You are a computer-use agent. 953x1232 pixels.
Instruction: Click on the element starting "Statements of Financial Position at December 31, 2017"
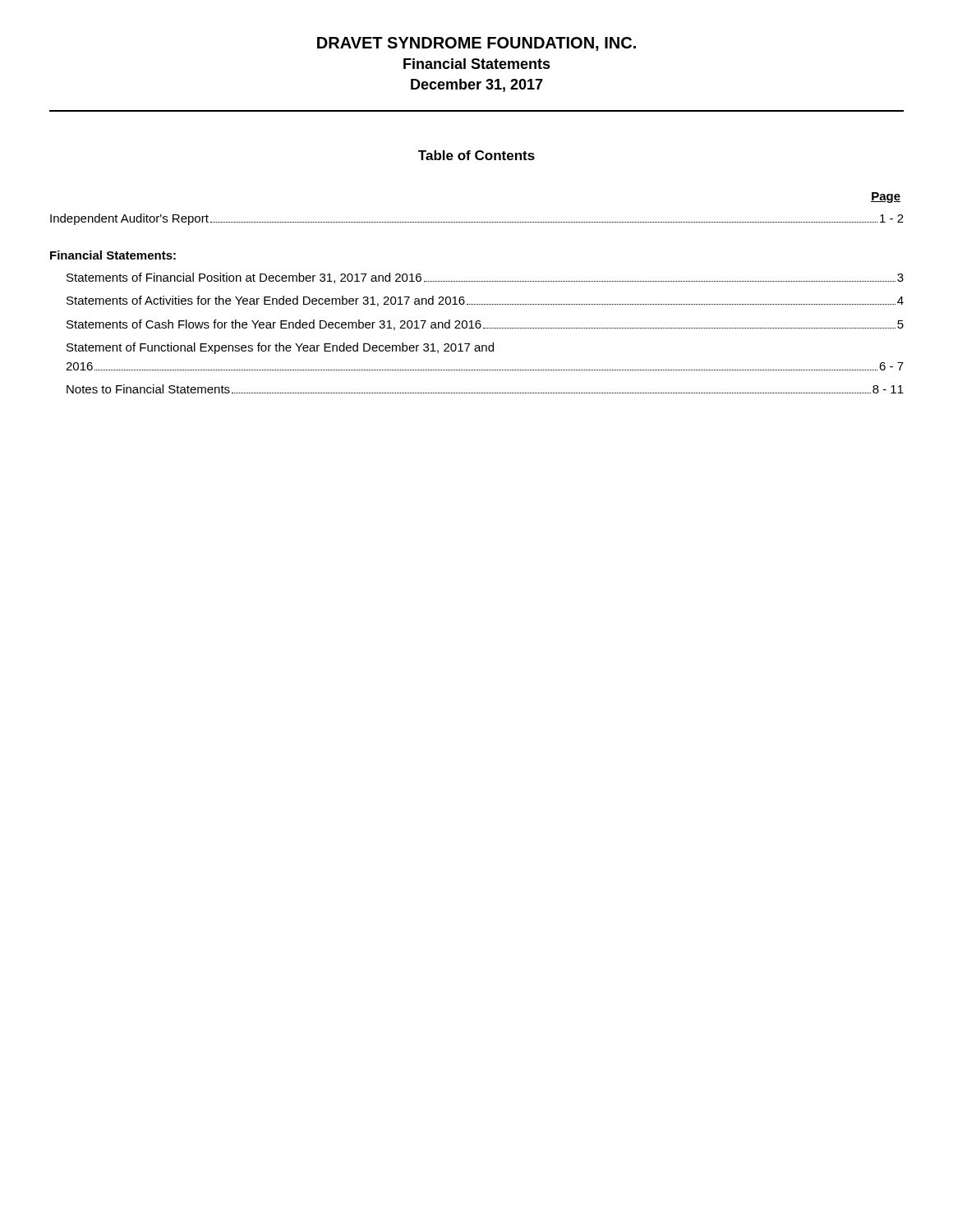coord(485,278)
